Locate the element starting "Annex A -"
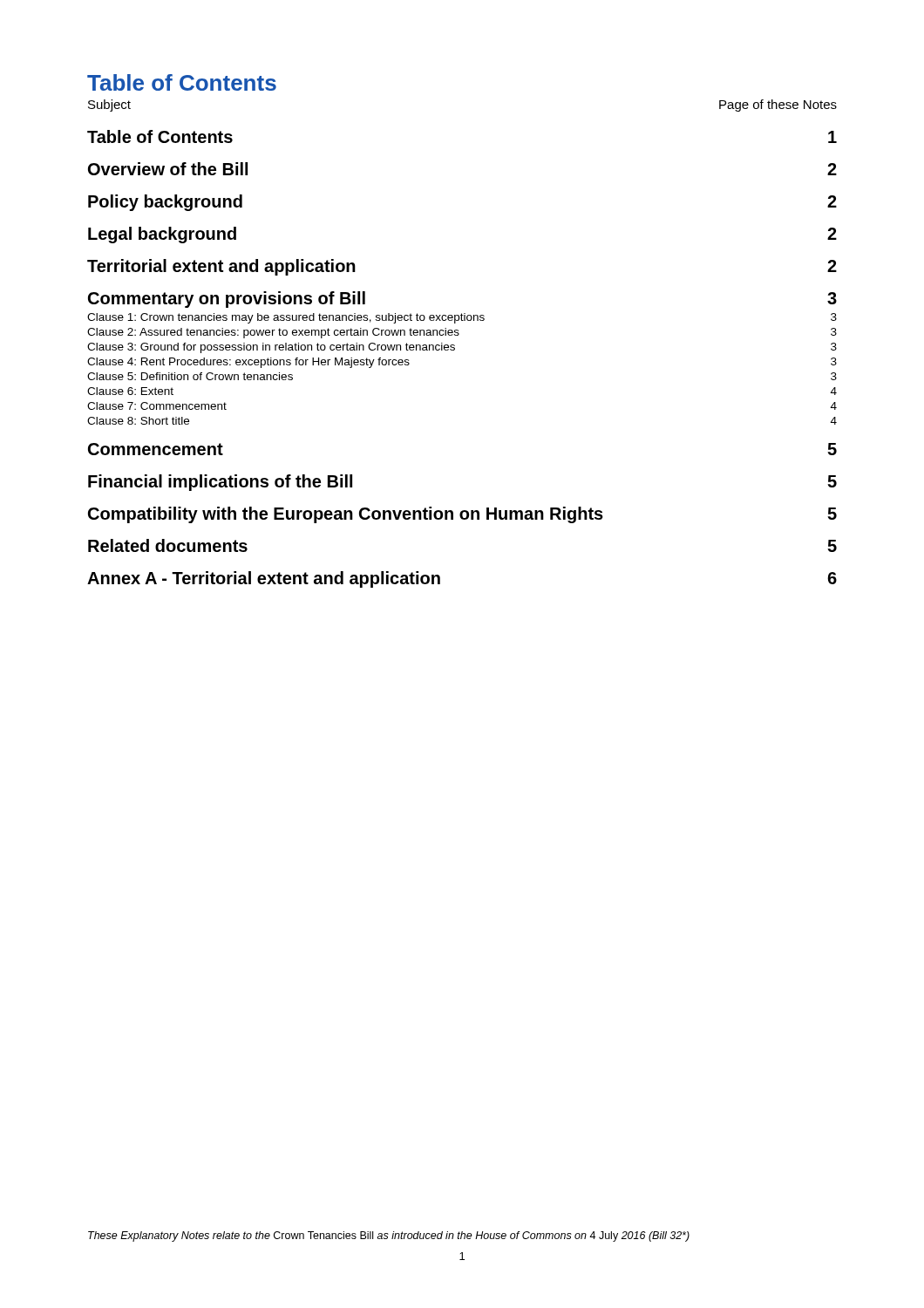 pyautogui.click(x=261, y=579)
